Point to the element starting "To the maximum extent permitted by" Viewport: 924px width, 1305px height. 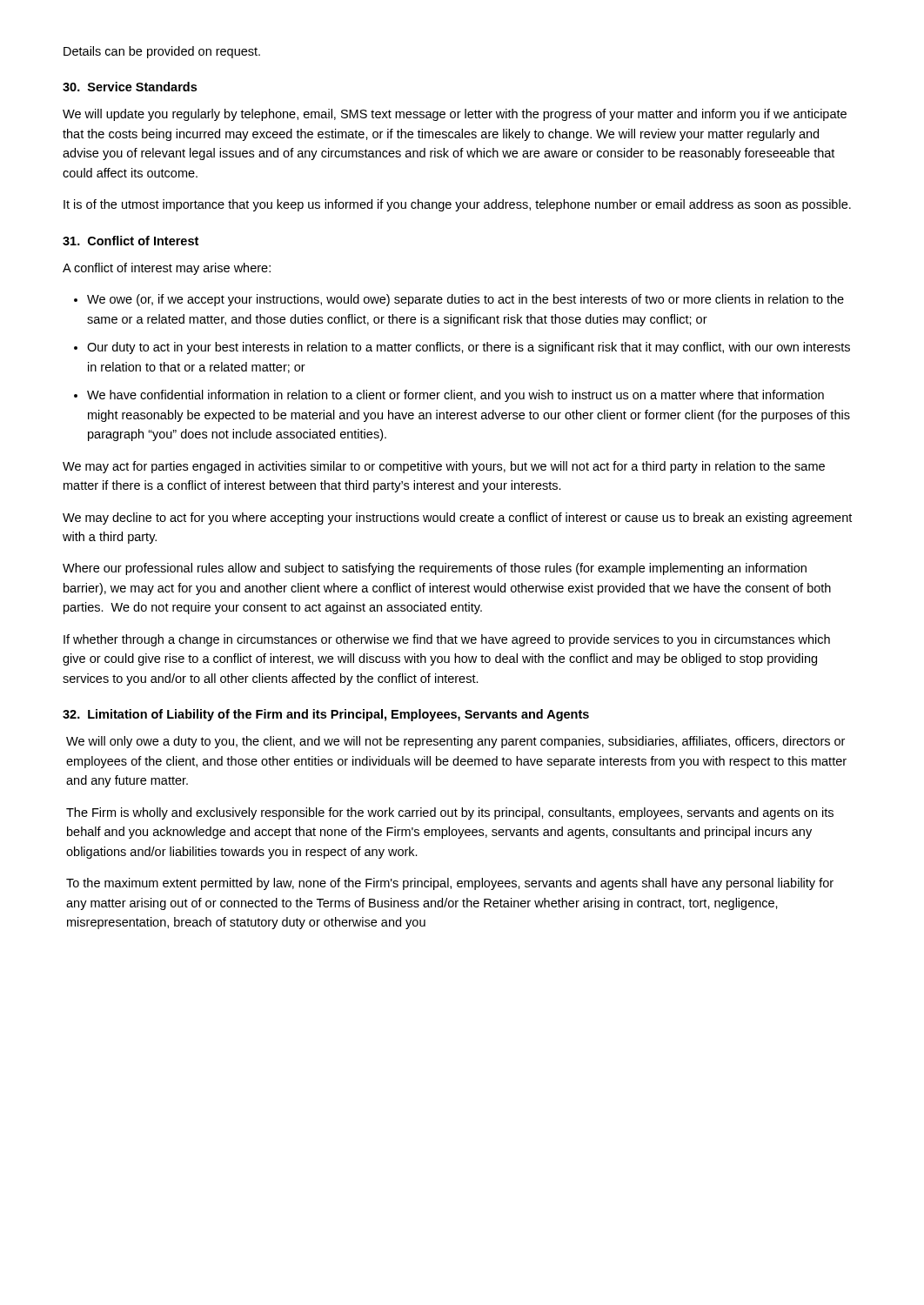[450, 903]
